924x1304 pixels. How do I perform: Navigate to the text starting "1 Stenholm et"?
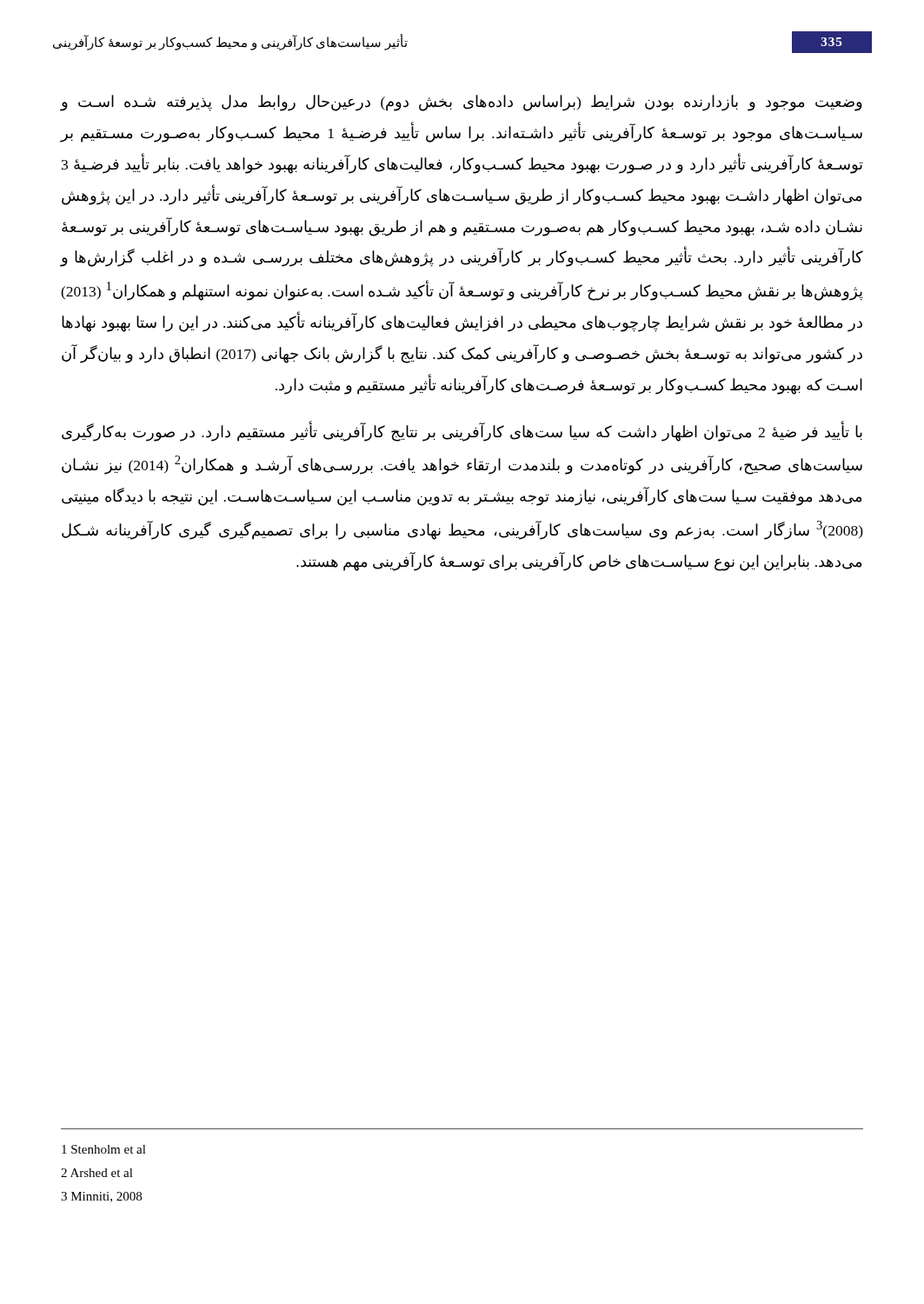[104, 1149]
